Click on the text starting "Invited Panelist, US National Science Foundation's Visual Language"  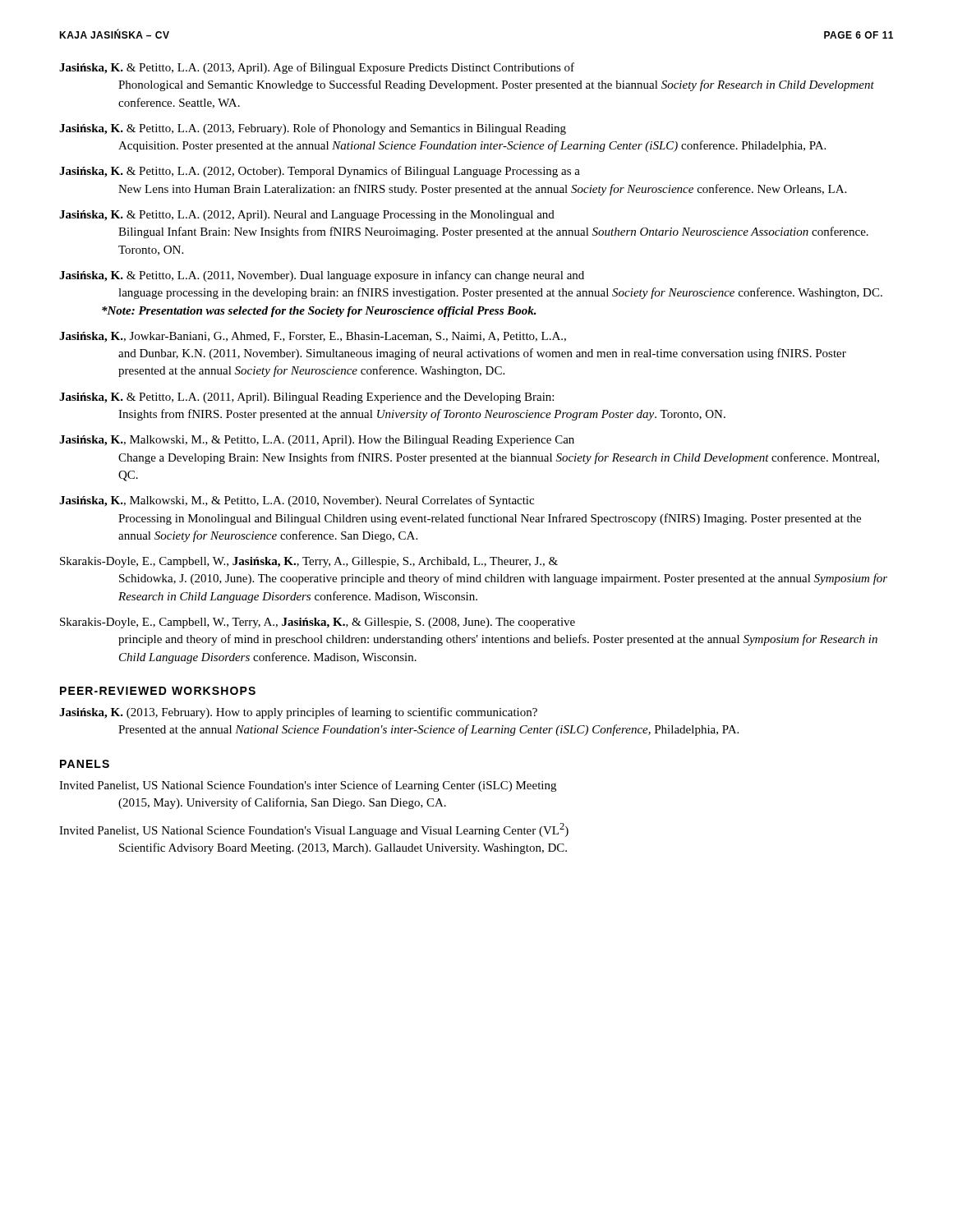point(476,839)
